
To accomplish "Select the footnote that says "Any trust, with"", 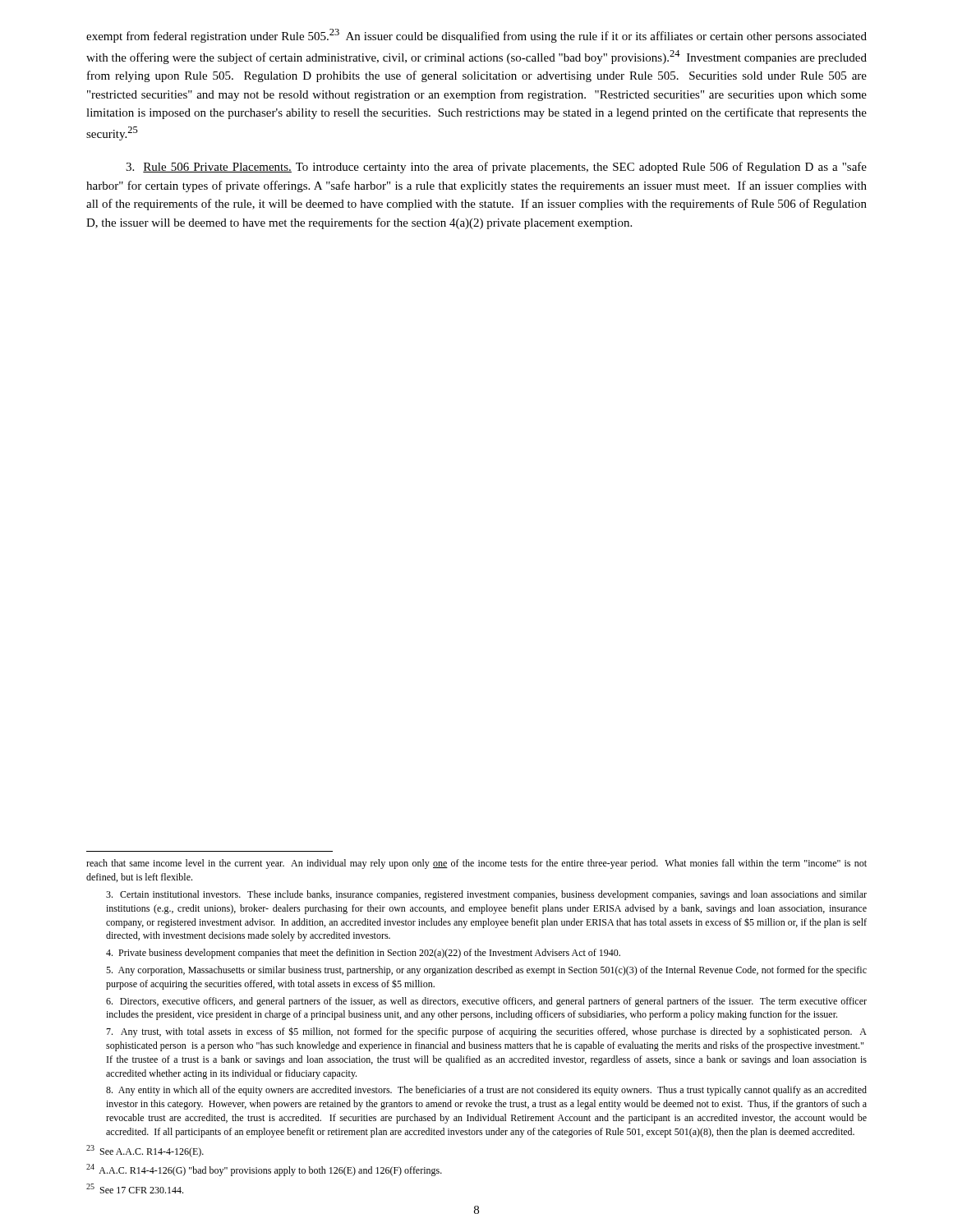I will pyautogui.click(x=486, y=1053).
